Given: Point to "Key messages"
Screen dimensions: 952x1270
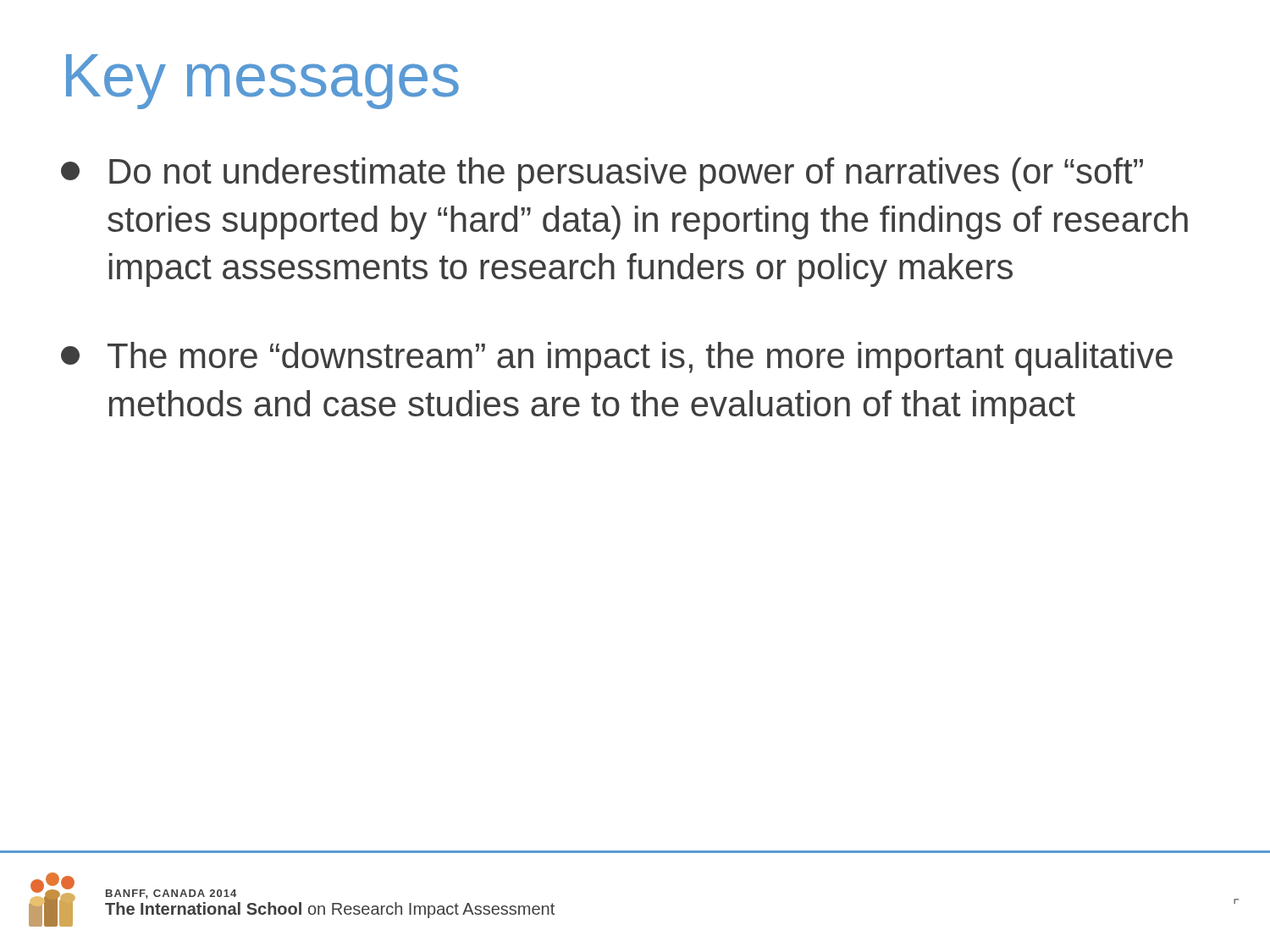Looking at the screenshot, I should [261, 75].
